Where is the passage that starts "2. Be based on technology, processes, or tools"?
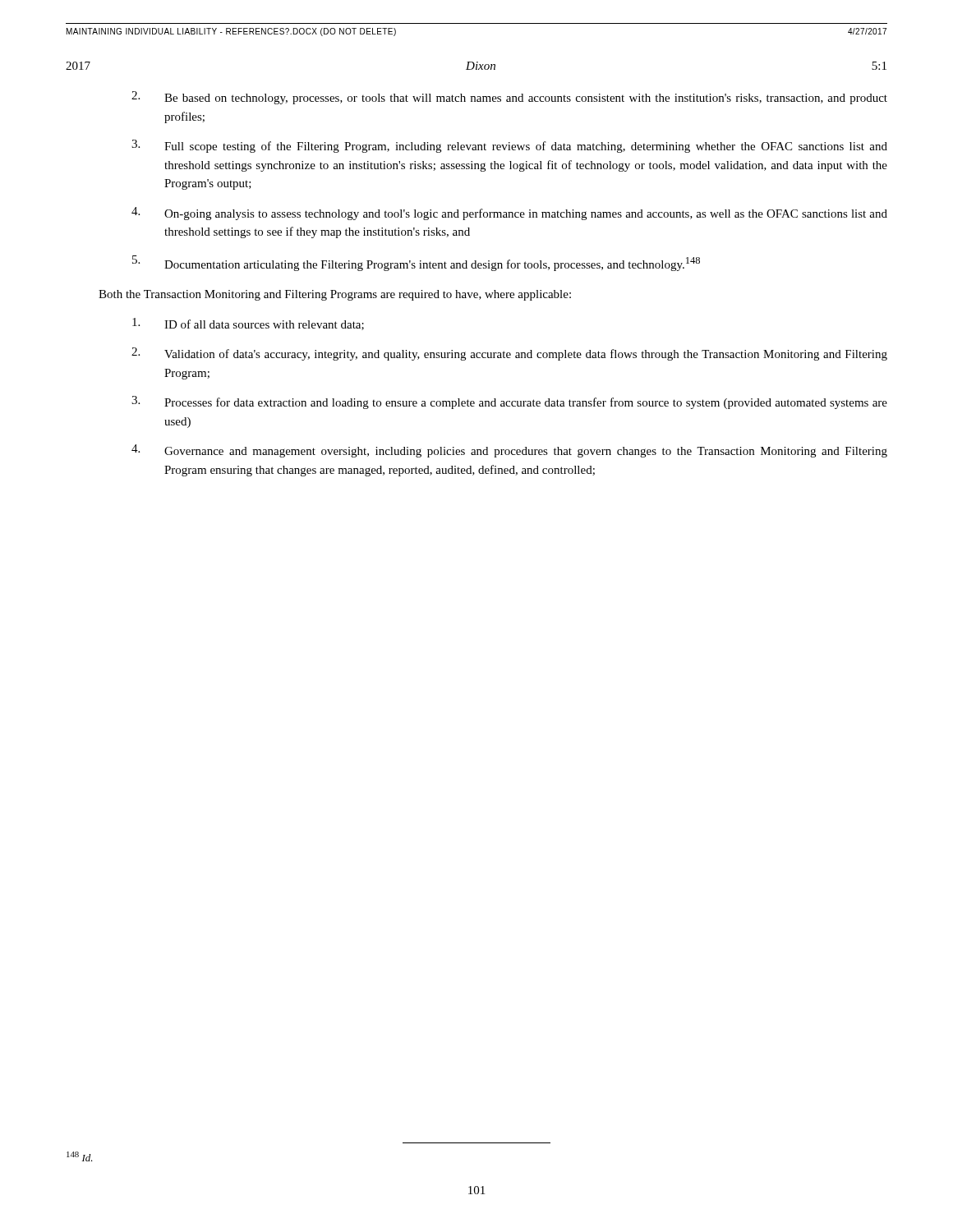 (509, 107)
